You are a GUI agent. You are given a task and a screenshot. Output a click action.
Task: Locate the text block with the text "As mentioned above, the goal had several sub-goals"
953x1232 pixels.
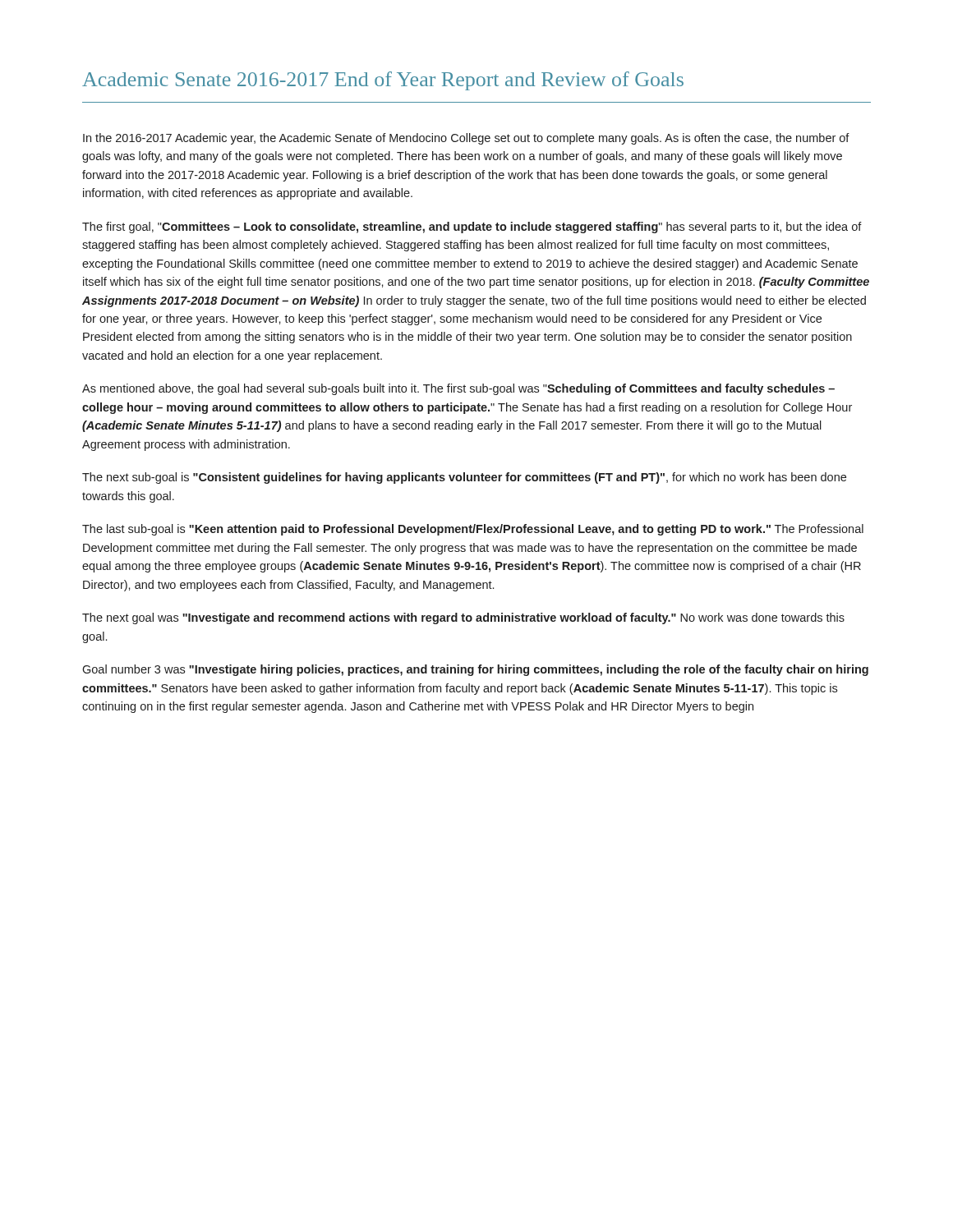467,417
